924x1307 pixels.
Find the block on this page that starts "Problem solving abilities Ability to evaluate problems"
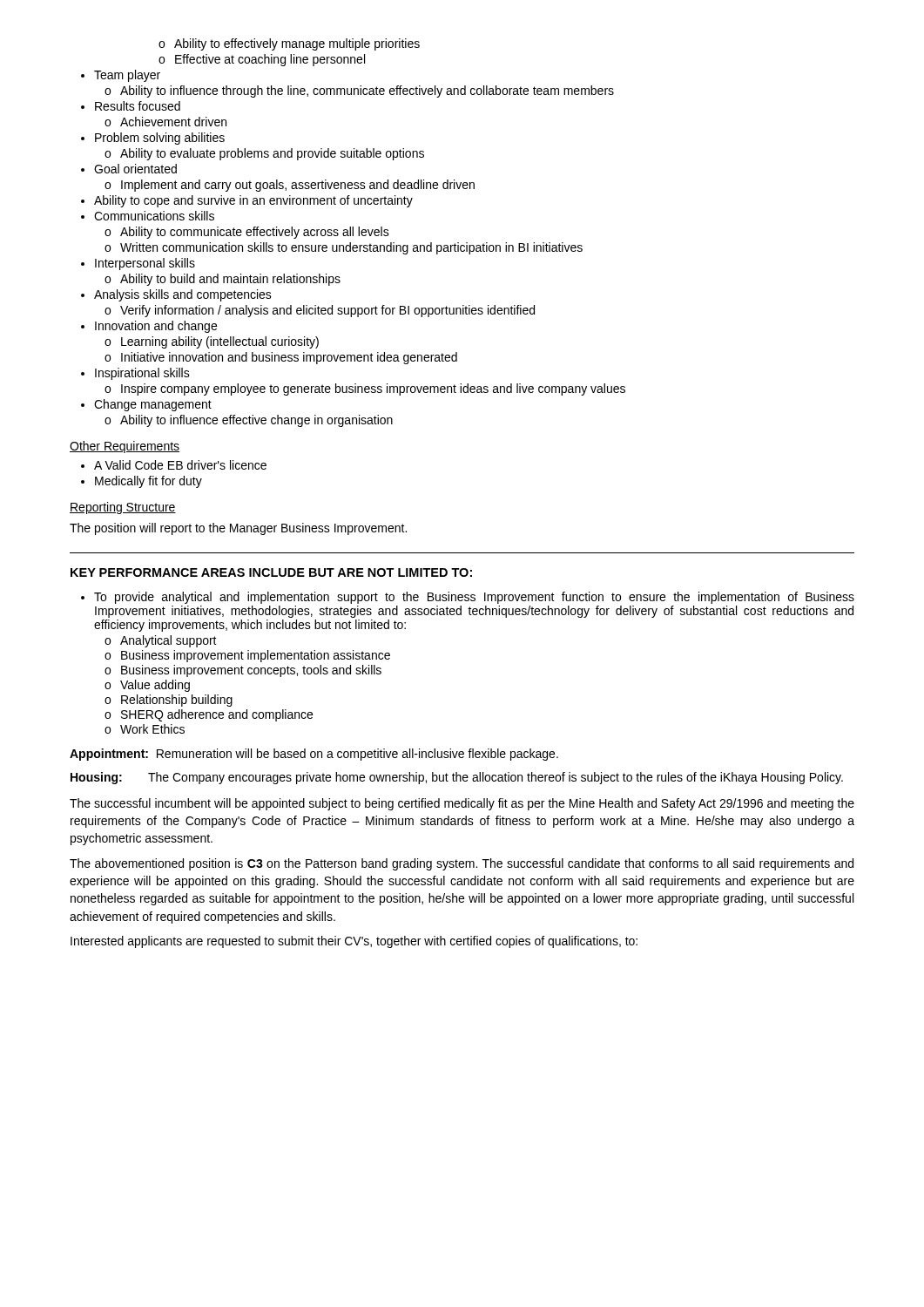pyautogui.click(x=153, y=139)
